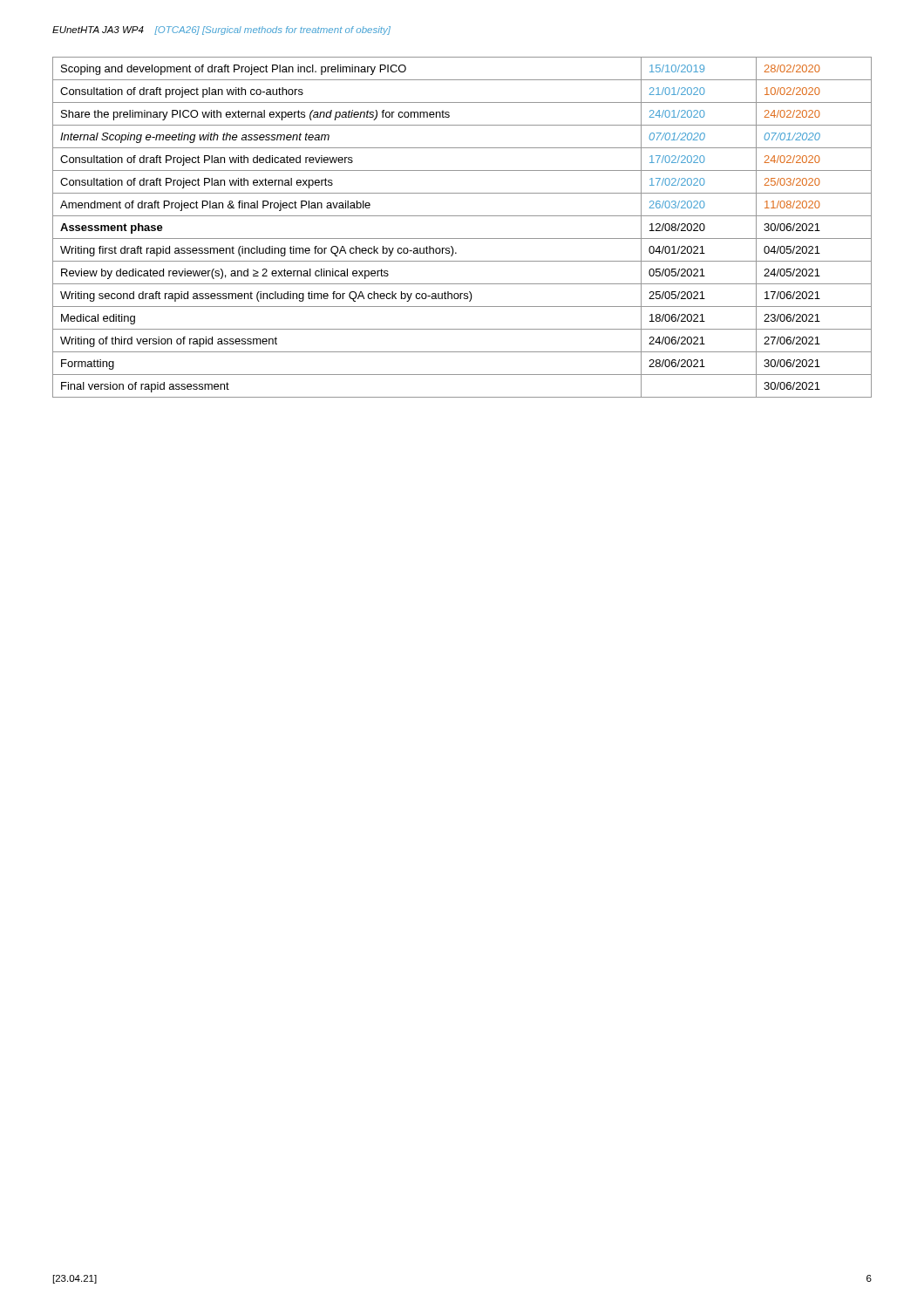Select the table that reads "Writing second draft"
Screen dimensions: 1308x924
point(462,227)
